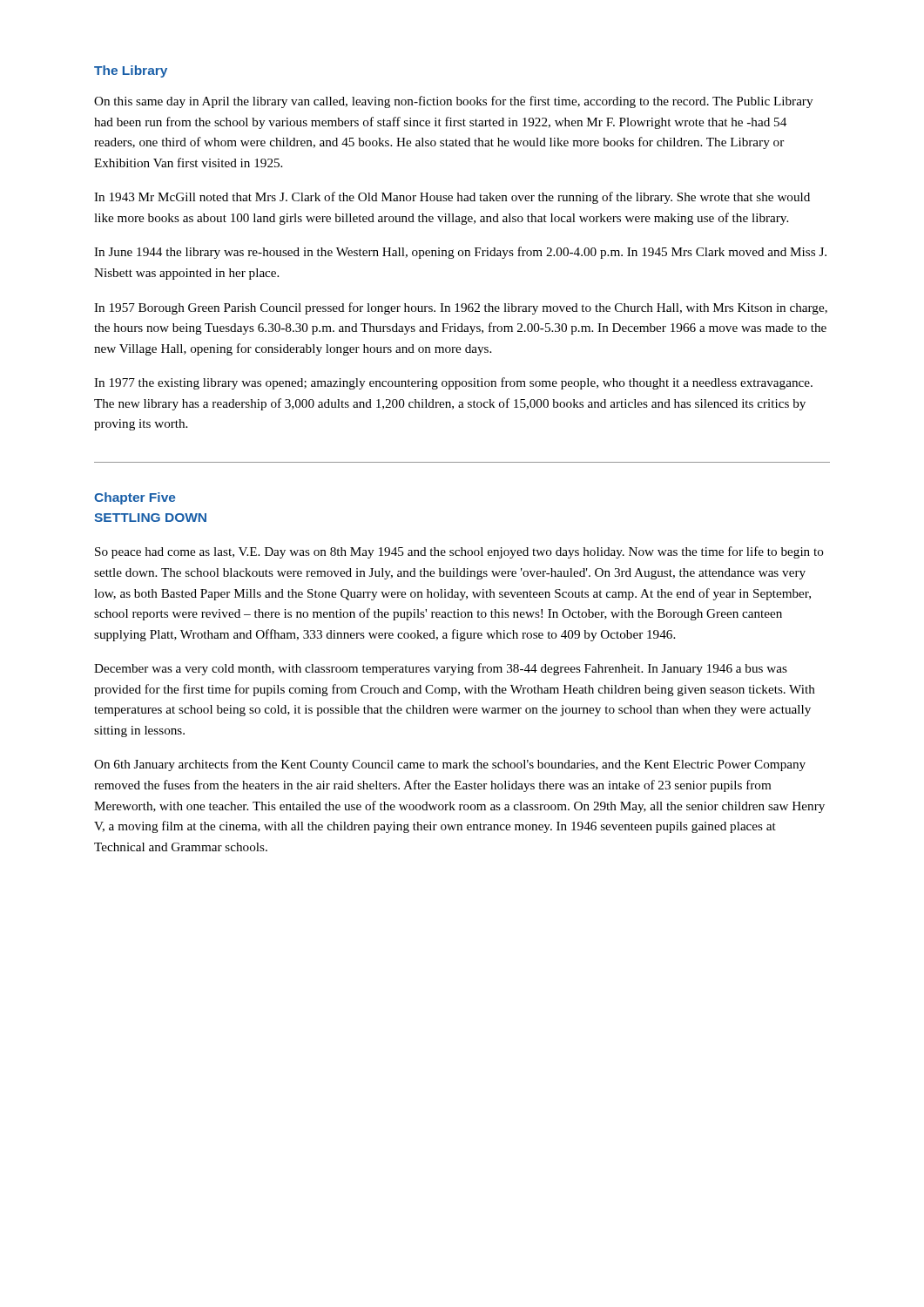Select the region starting "In 1957 Borough Green Parish Council"
This screenshot has height=1307, width=924.
tap(461, 327)
